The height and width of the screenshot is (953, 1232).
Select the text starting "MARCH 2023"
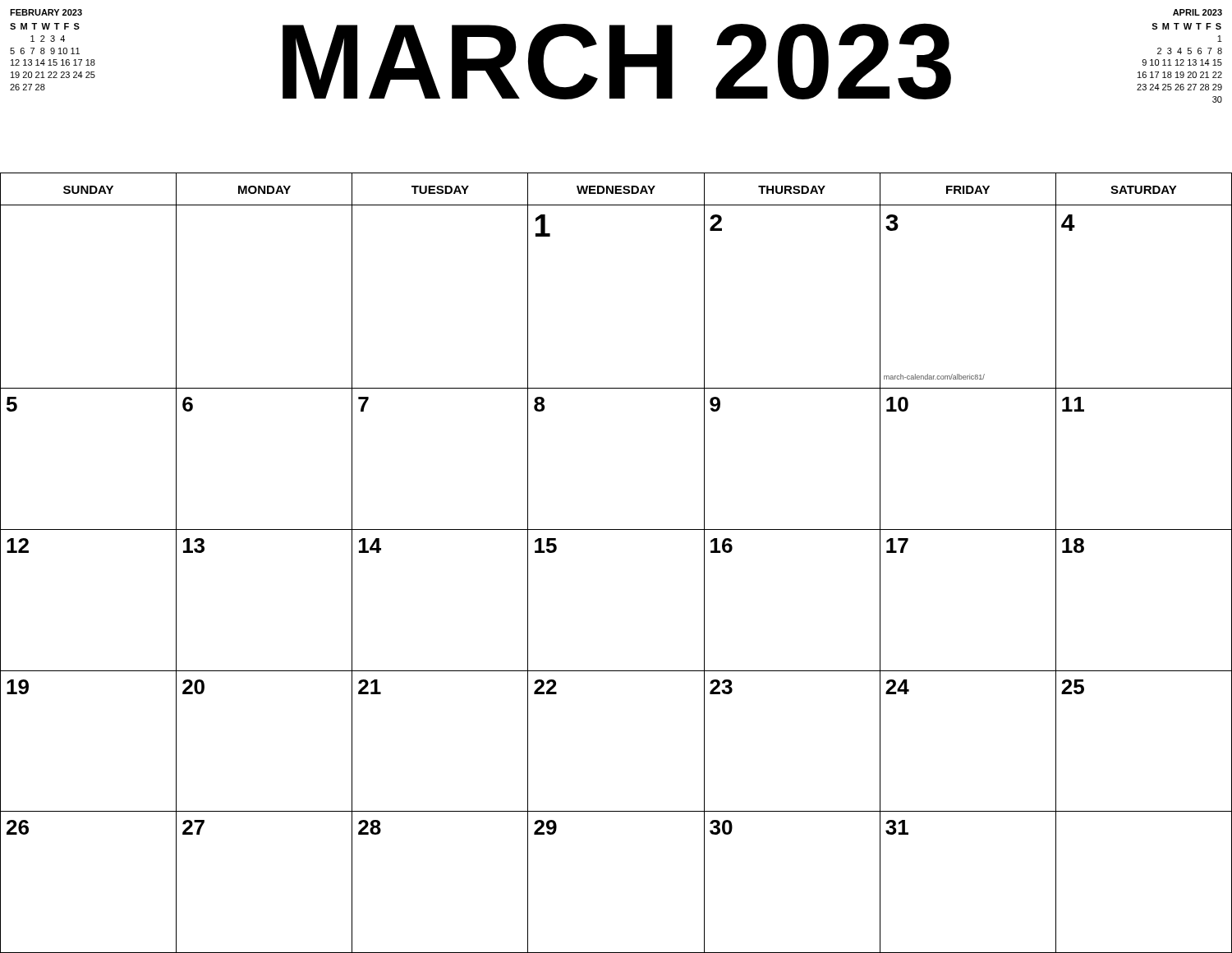click(616, 62)
